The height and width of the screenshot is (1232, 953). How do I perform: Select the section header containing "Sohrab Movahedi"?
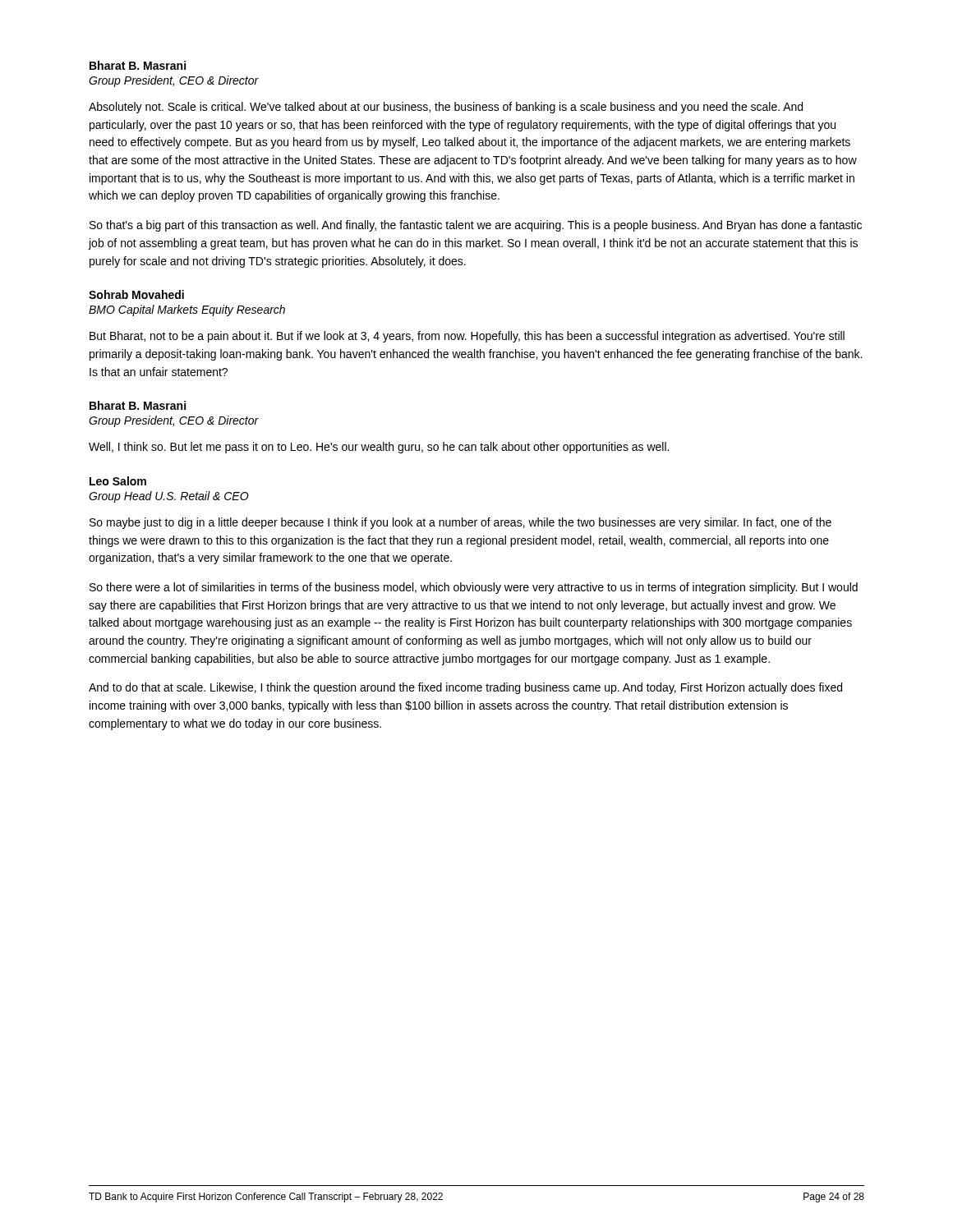click(x=136, y=294)
